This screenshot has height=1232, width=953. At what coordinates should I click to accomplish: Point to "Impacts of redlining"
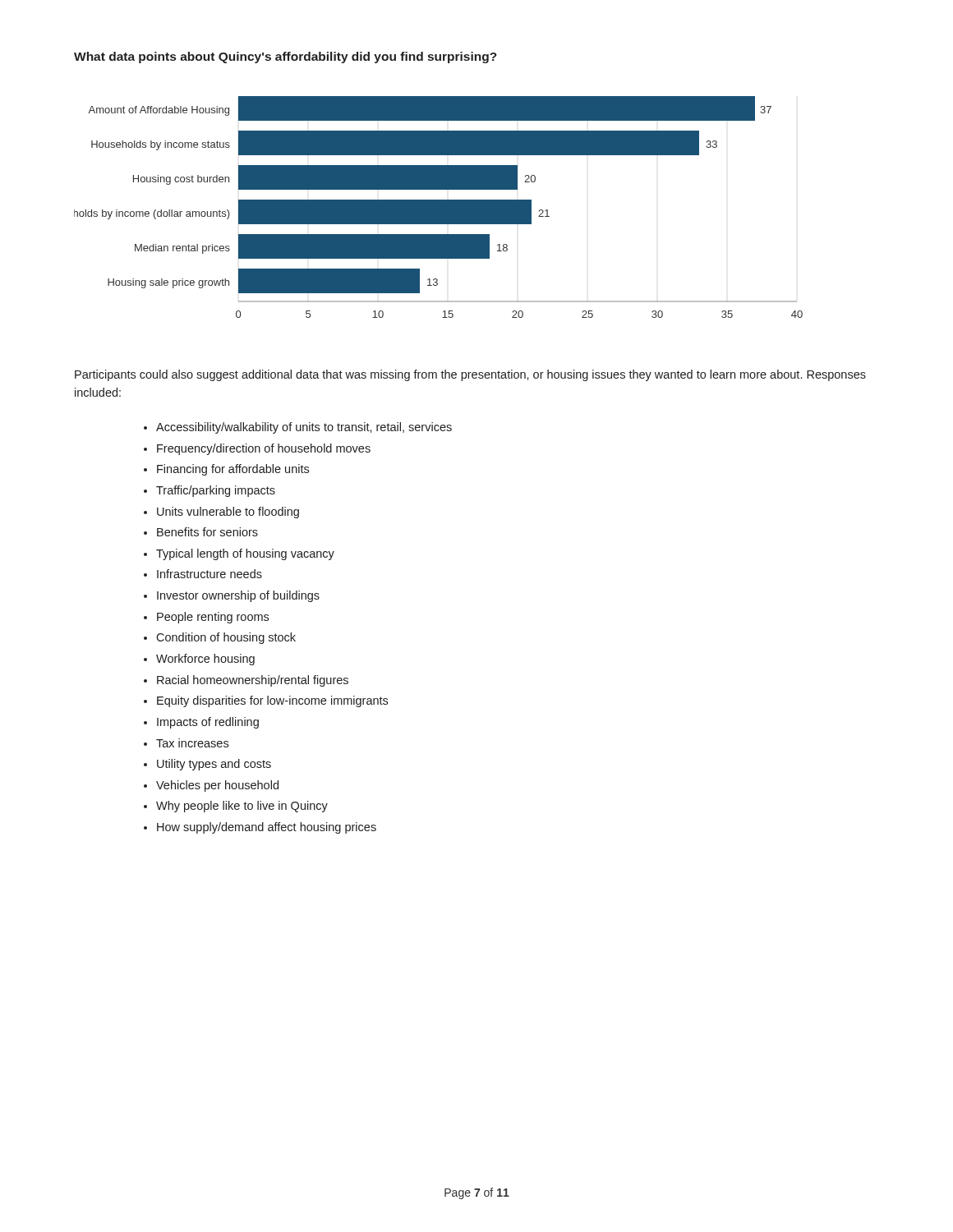pos(208,723)
